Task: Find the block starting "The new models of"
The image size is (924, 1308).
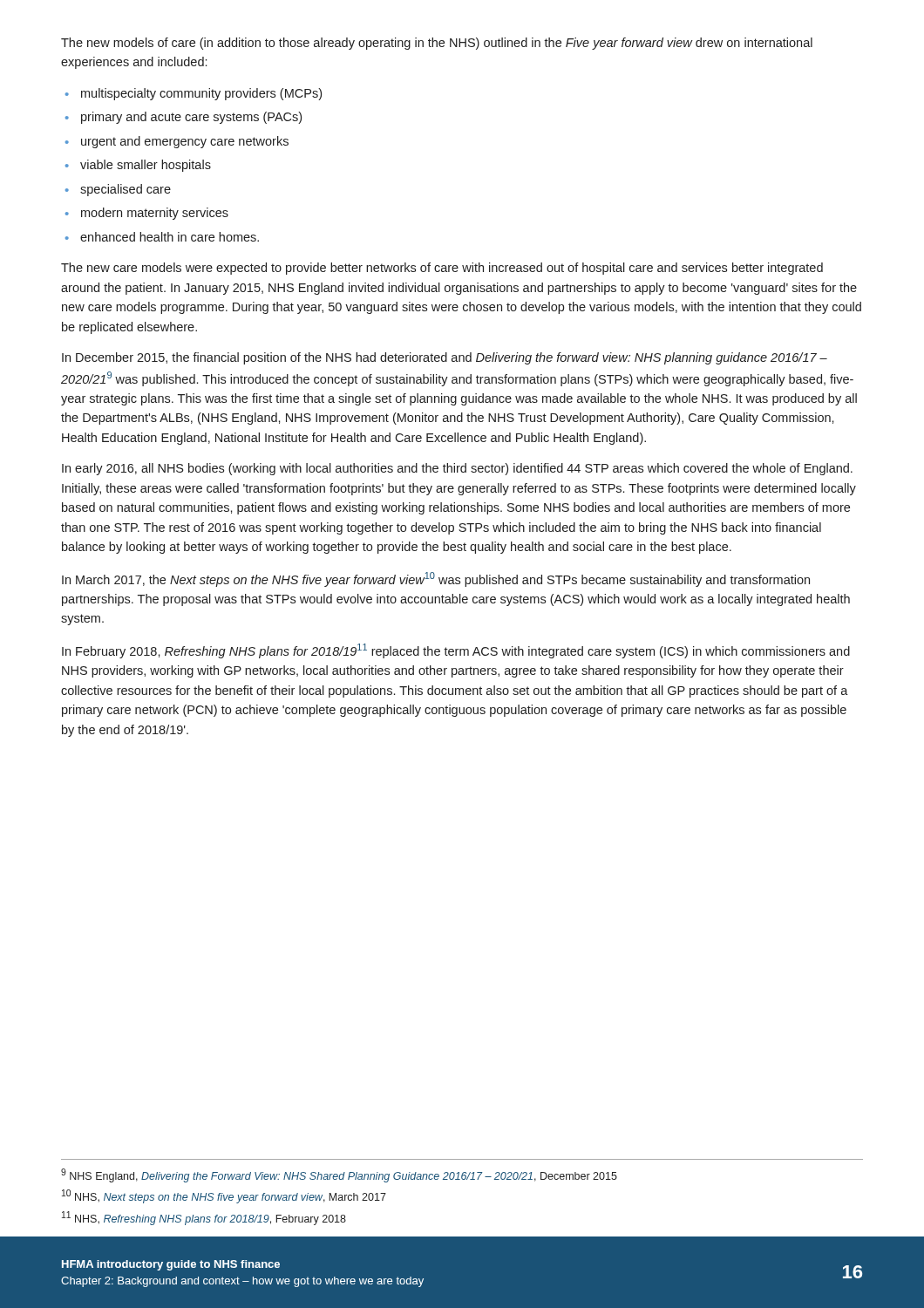Action: (x=462, y=53)
